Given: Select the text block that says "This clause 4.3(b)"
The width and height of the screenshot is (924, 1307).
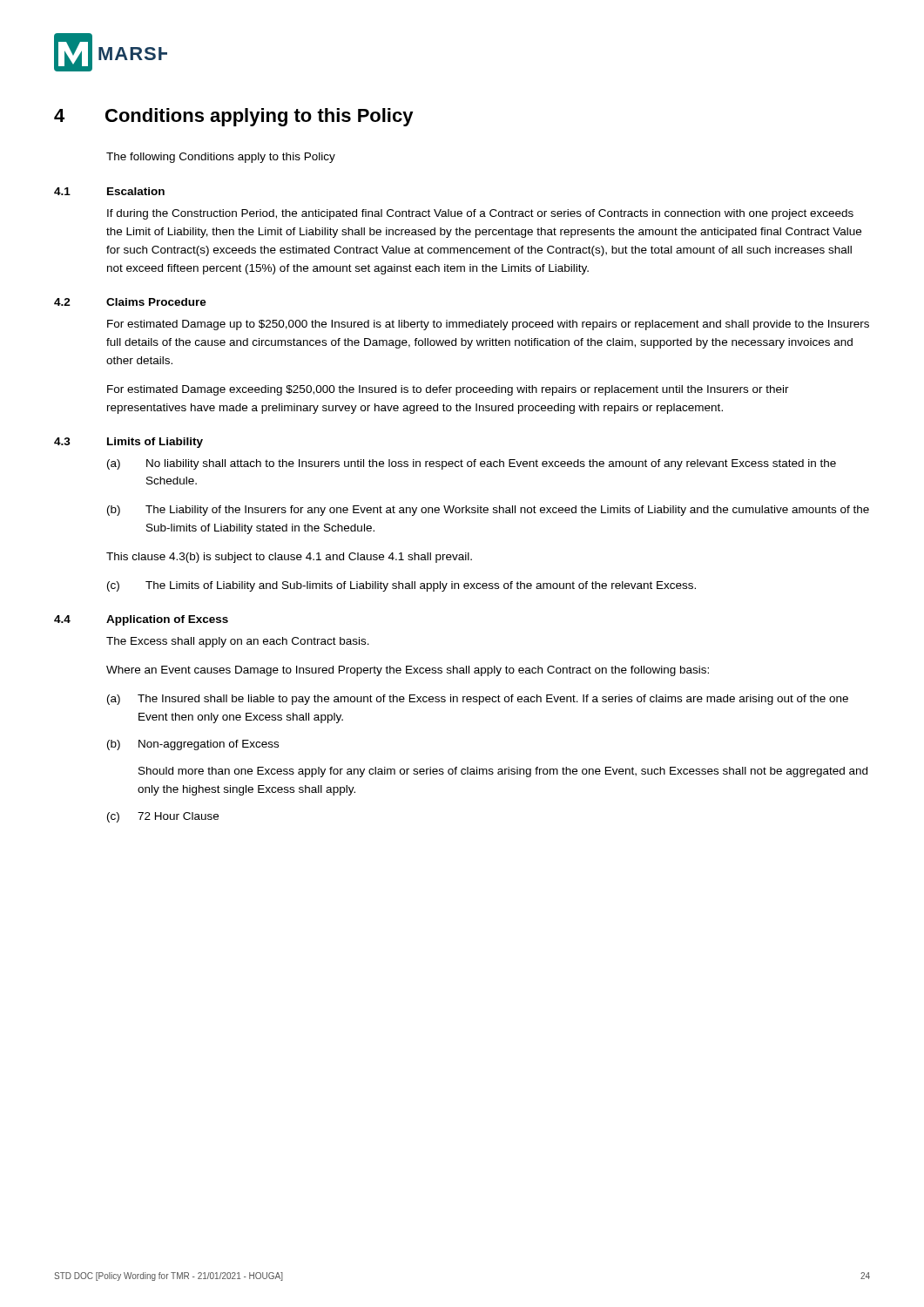Looking at the screenshot, I should (x=290, y=557).
